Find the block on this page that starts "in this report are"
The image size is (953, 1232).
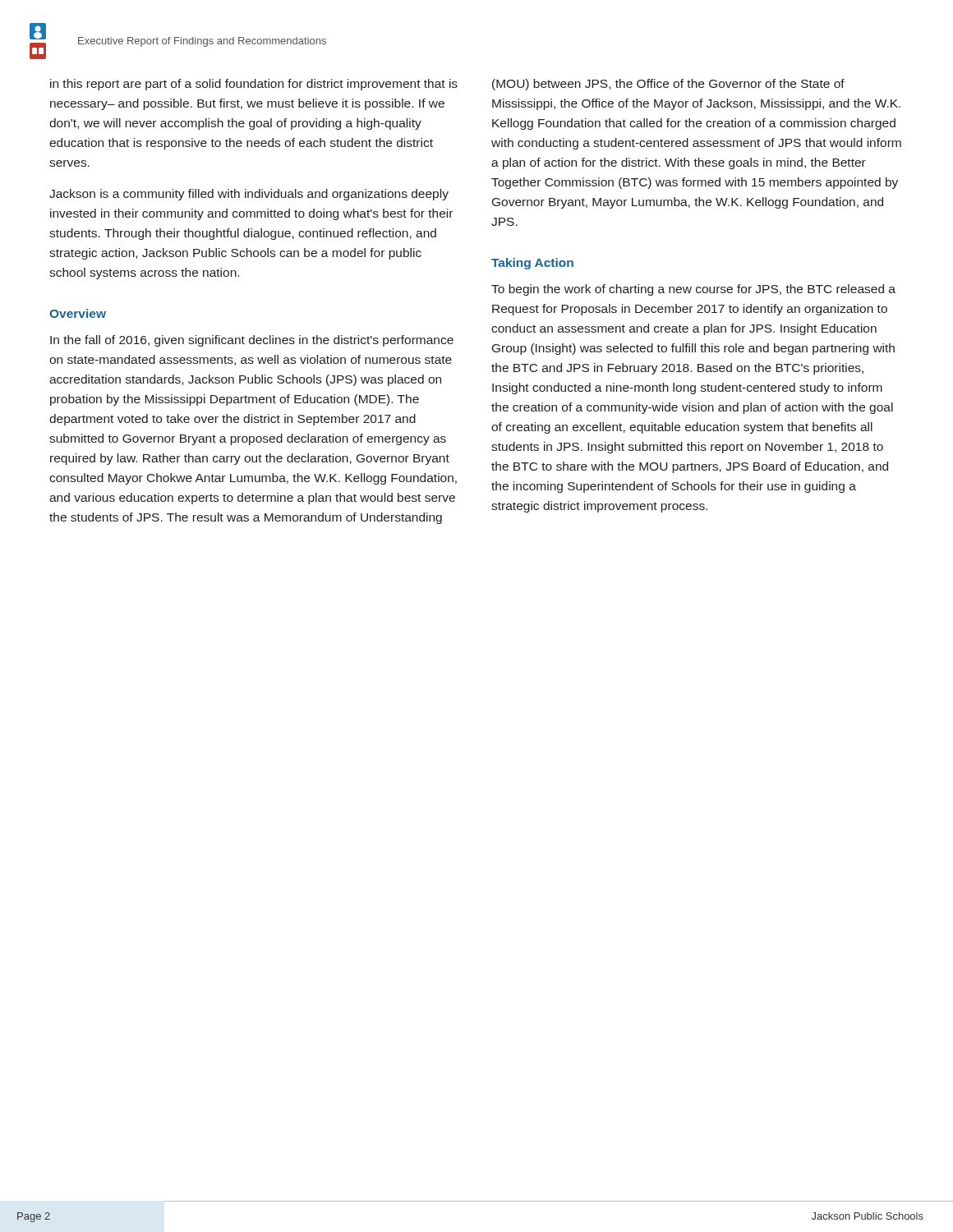(253, 123)
